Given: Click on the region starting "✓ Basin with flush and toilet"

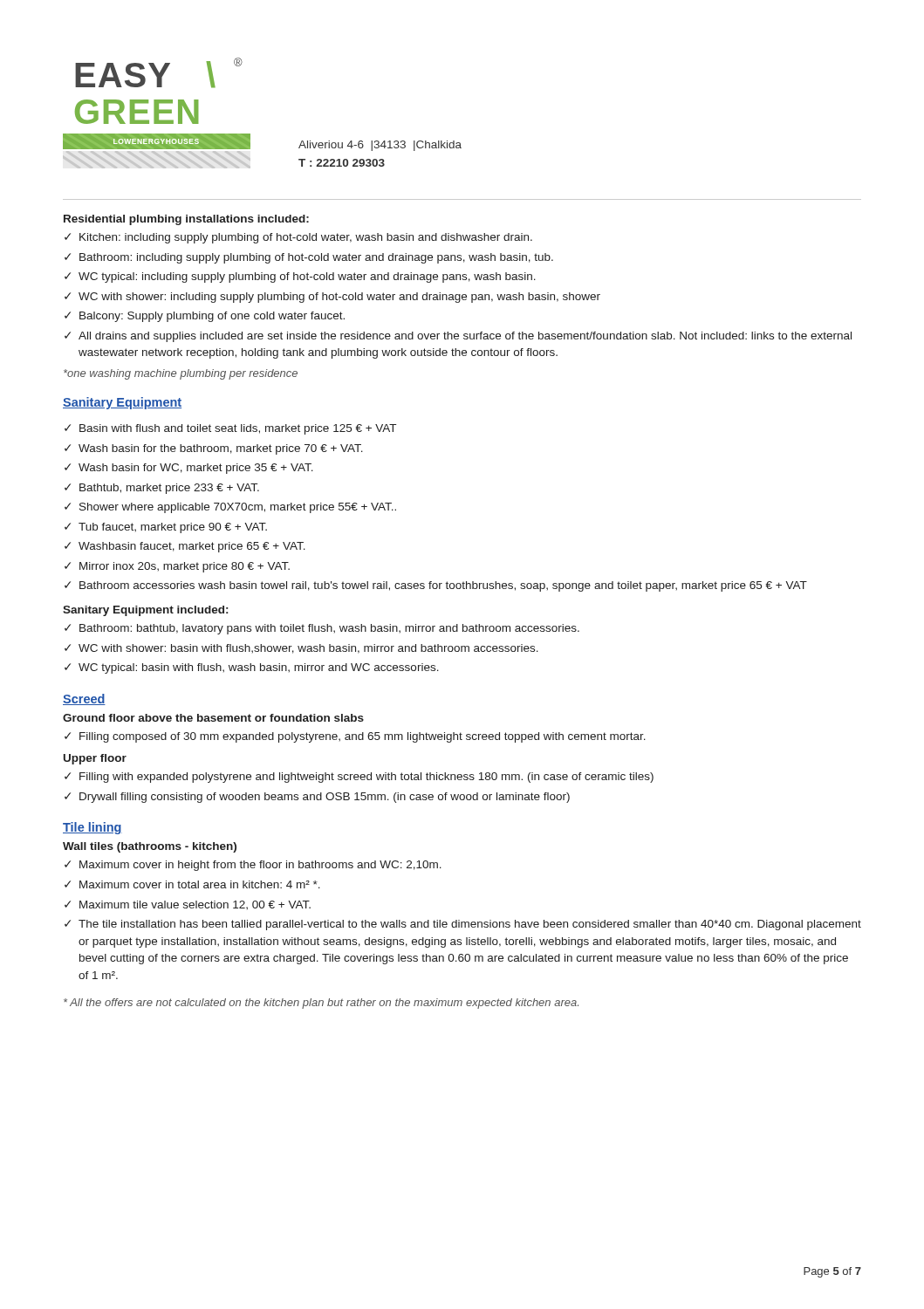Looking at the screenshot, I should pyautogui.click(x=230, y=429).
